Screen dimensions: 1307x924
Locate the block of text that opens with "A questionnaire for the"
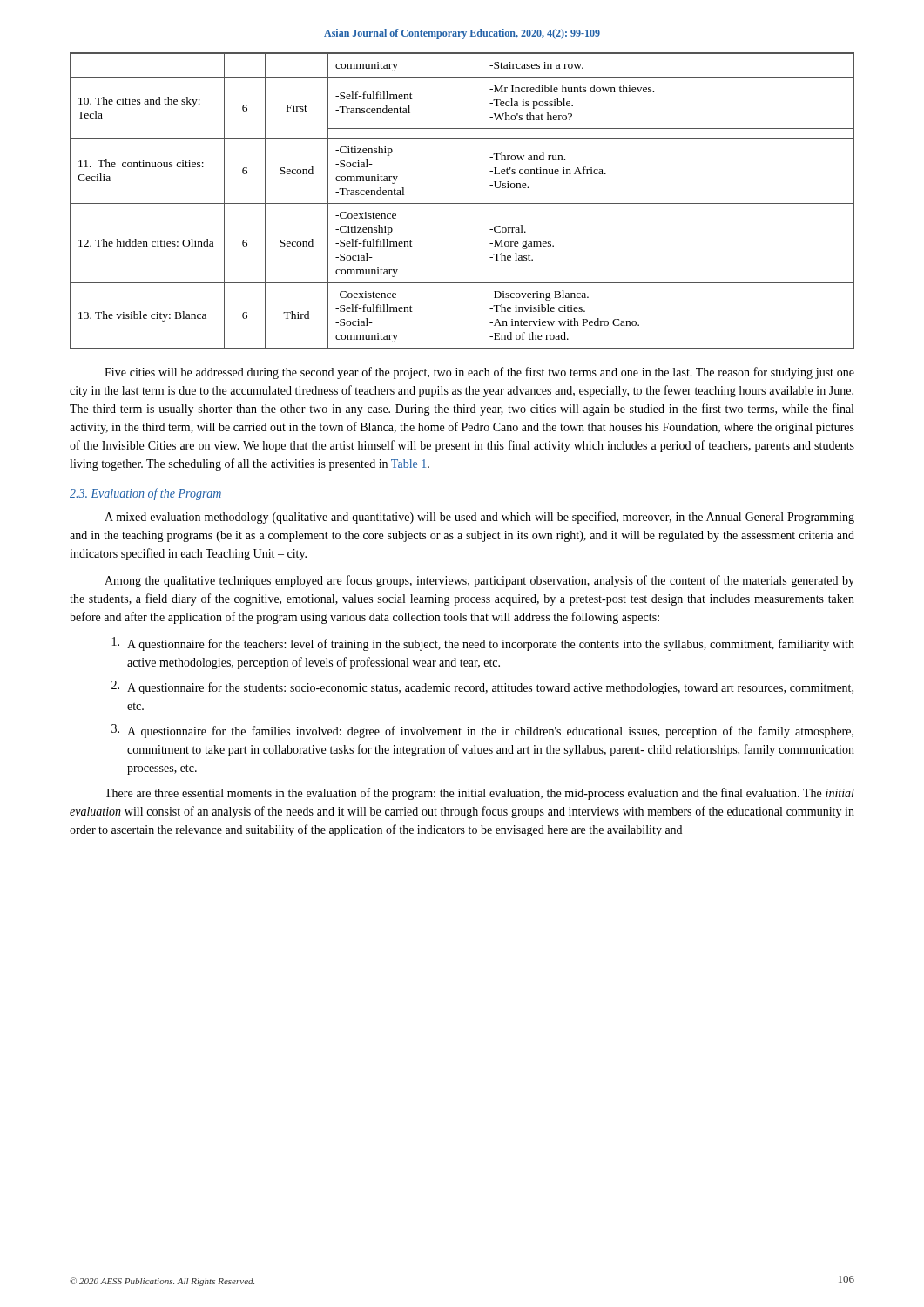point(479,654)
